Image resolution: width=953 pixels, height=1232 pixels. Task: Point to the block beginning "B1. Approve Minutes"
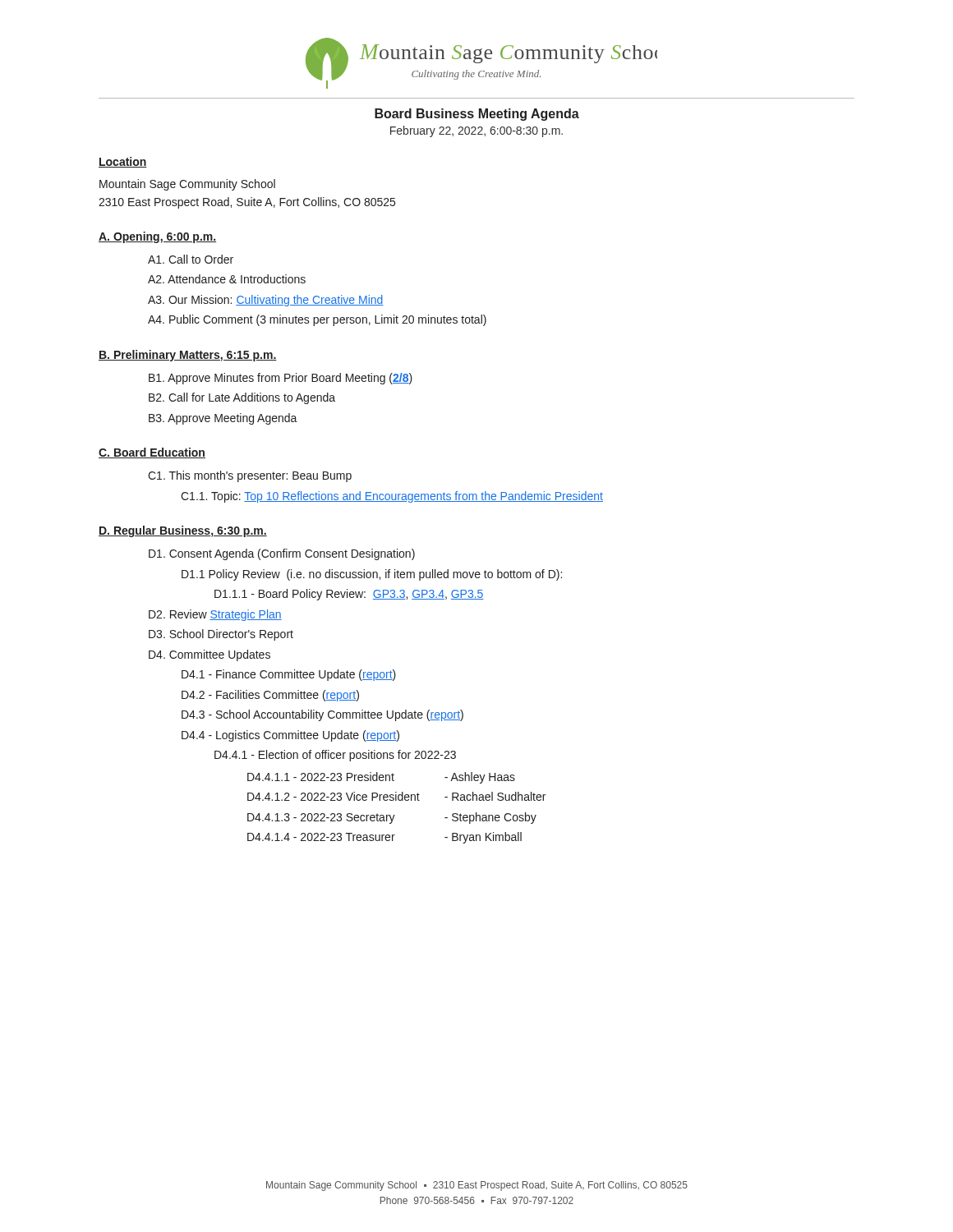pos(280,378)
